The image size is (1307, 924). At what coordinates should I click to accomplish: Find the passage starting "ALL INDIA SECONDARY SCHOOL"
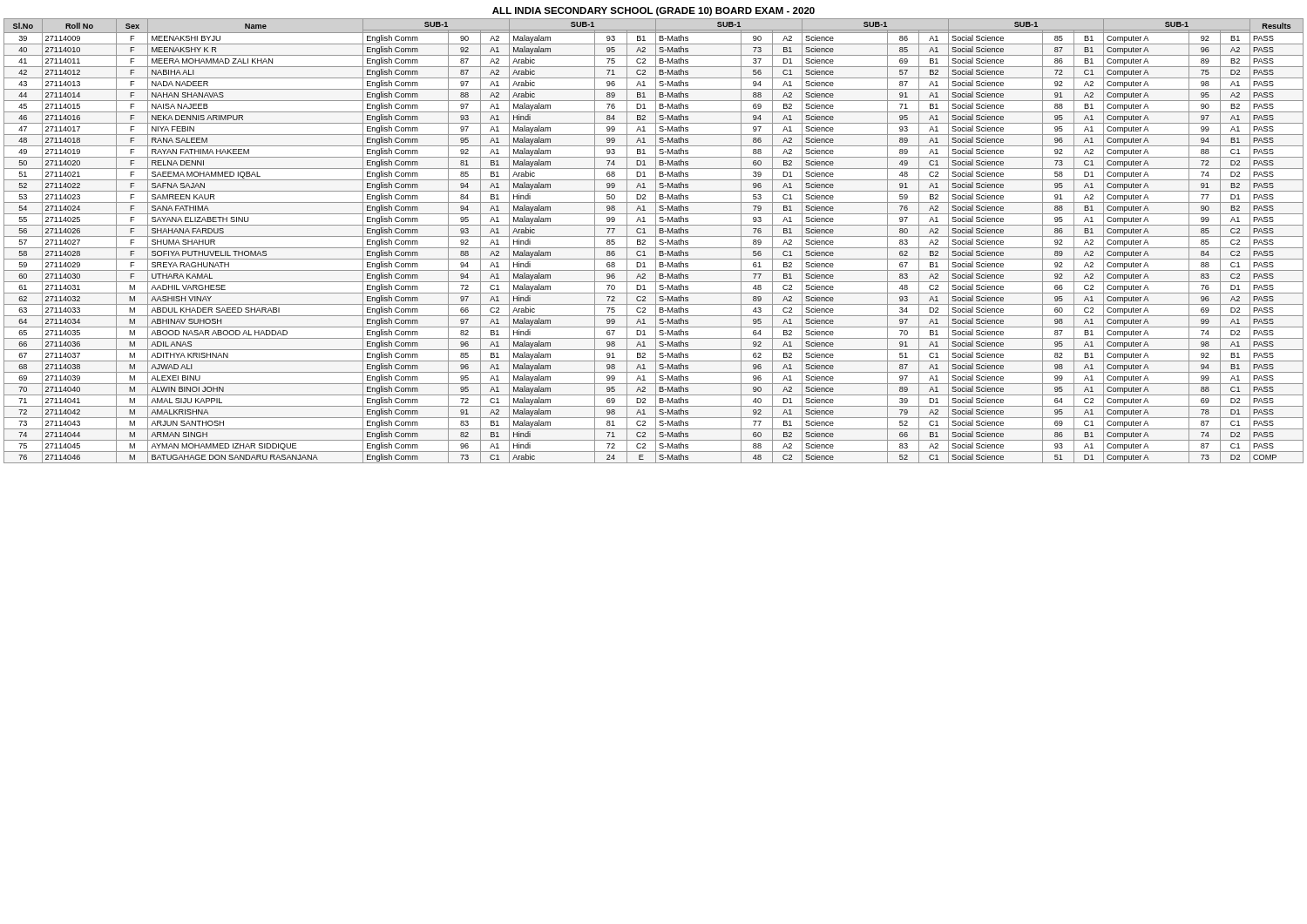[x=654, y=10]
